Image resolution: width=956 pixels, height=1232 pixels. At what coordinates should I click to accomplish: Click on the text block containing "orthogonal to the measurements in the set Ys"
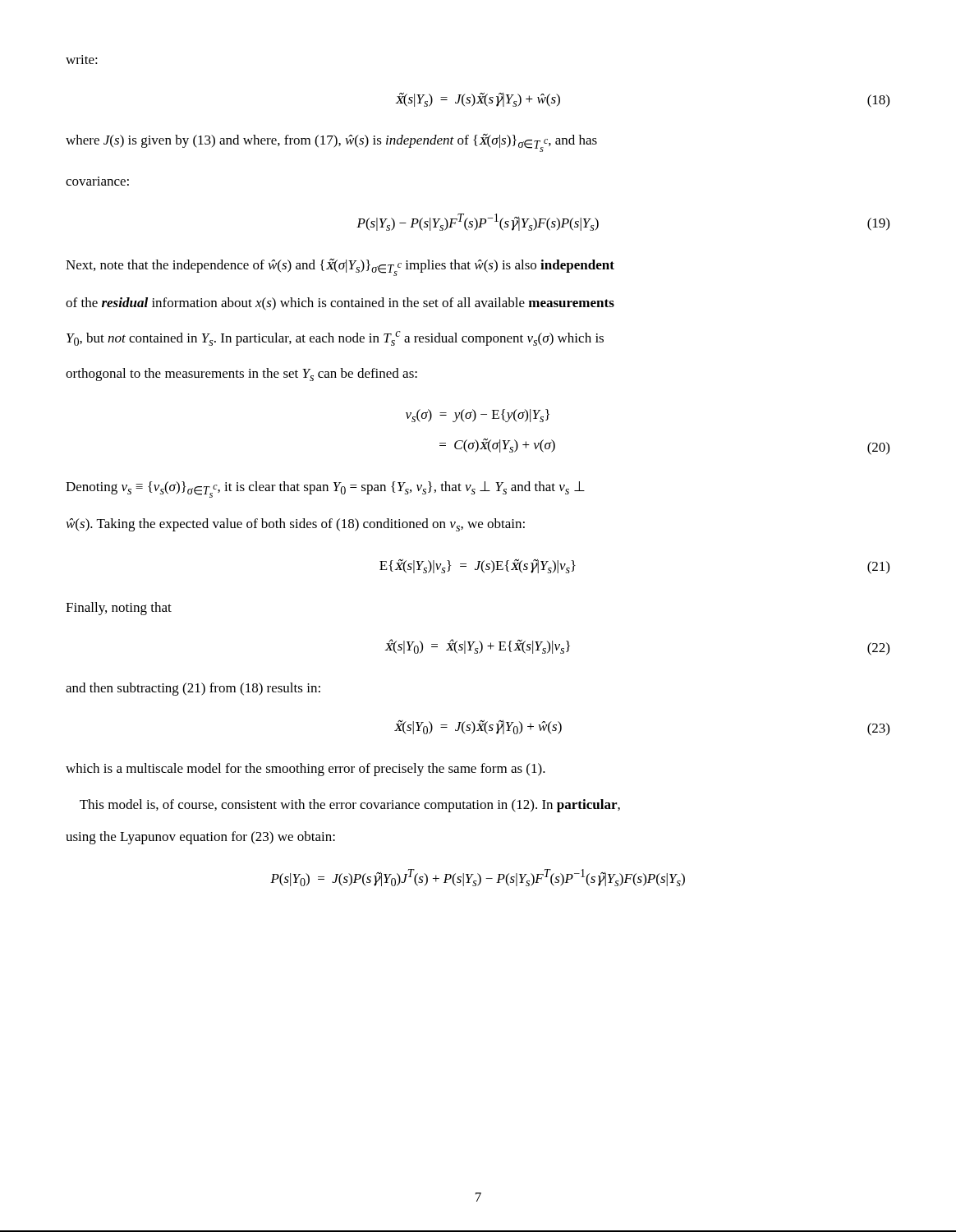tap(242, 374)
